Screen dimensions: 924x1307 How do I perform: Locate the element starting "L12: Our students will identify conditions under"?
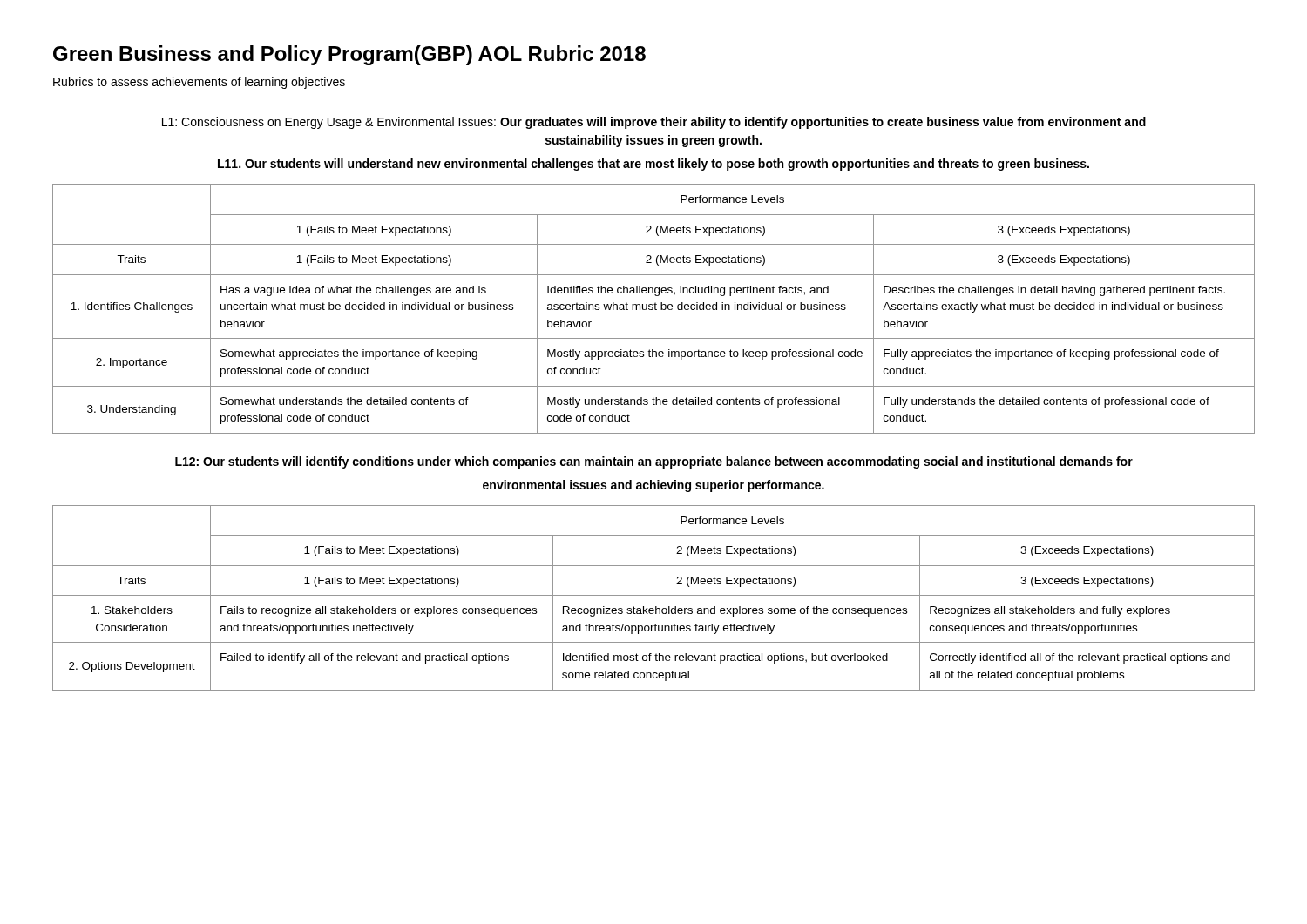654,461
